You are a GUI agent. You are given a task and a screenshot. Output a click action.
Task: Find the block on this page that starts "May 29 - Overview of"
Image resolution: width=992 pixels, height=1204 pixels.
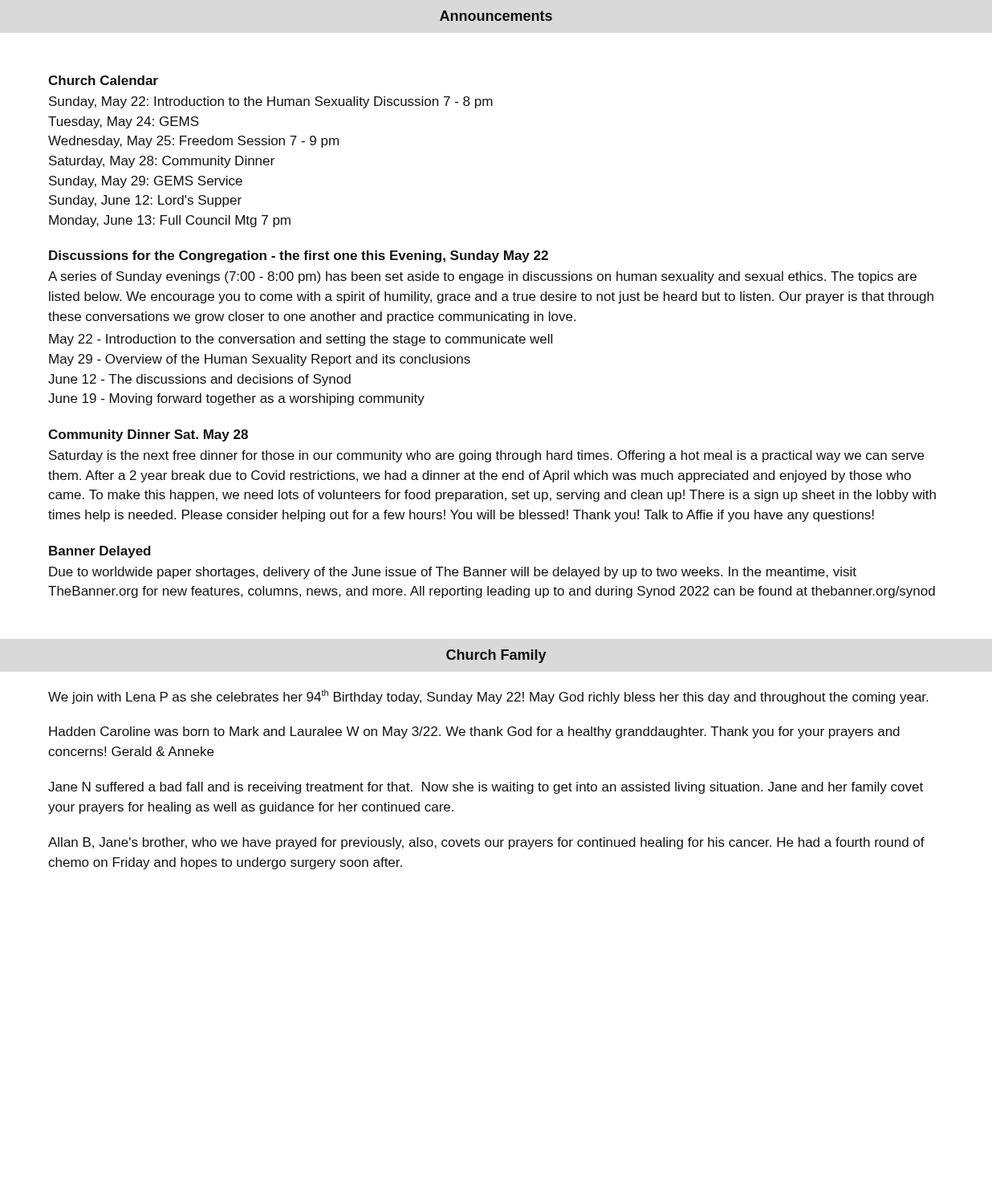[259, 359]
